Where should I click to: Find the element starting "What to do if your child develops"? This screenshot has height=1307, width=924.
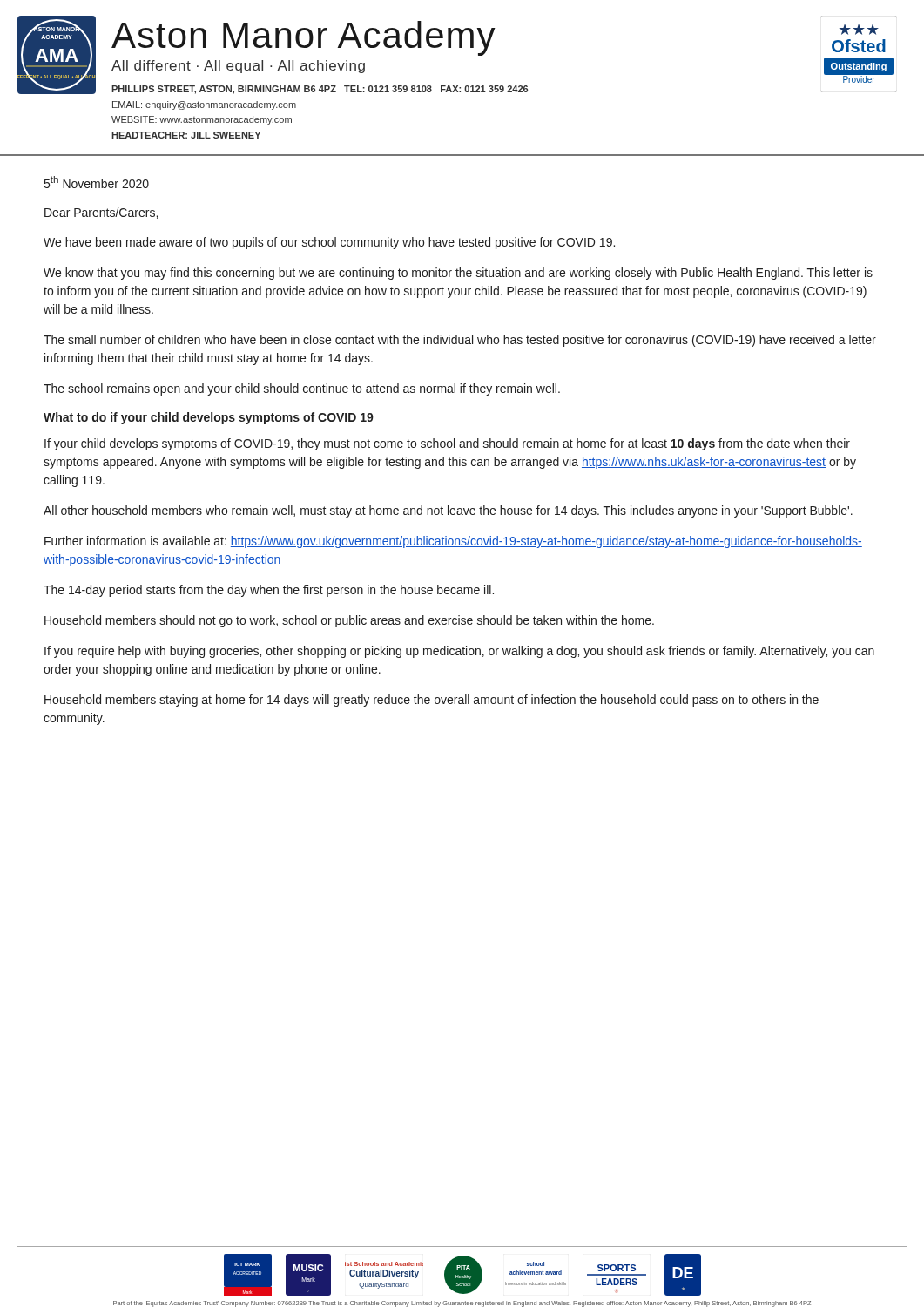pos(209,418)
